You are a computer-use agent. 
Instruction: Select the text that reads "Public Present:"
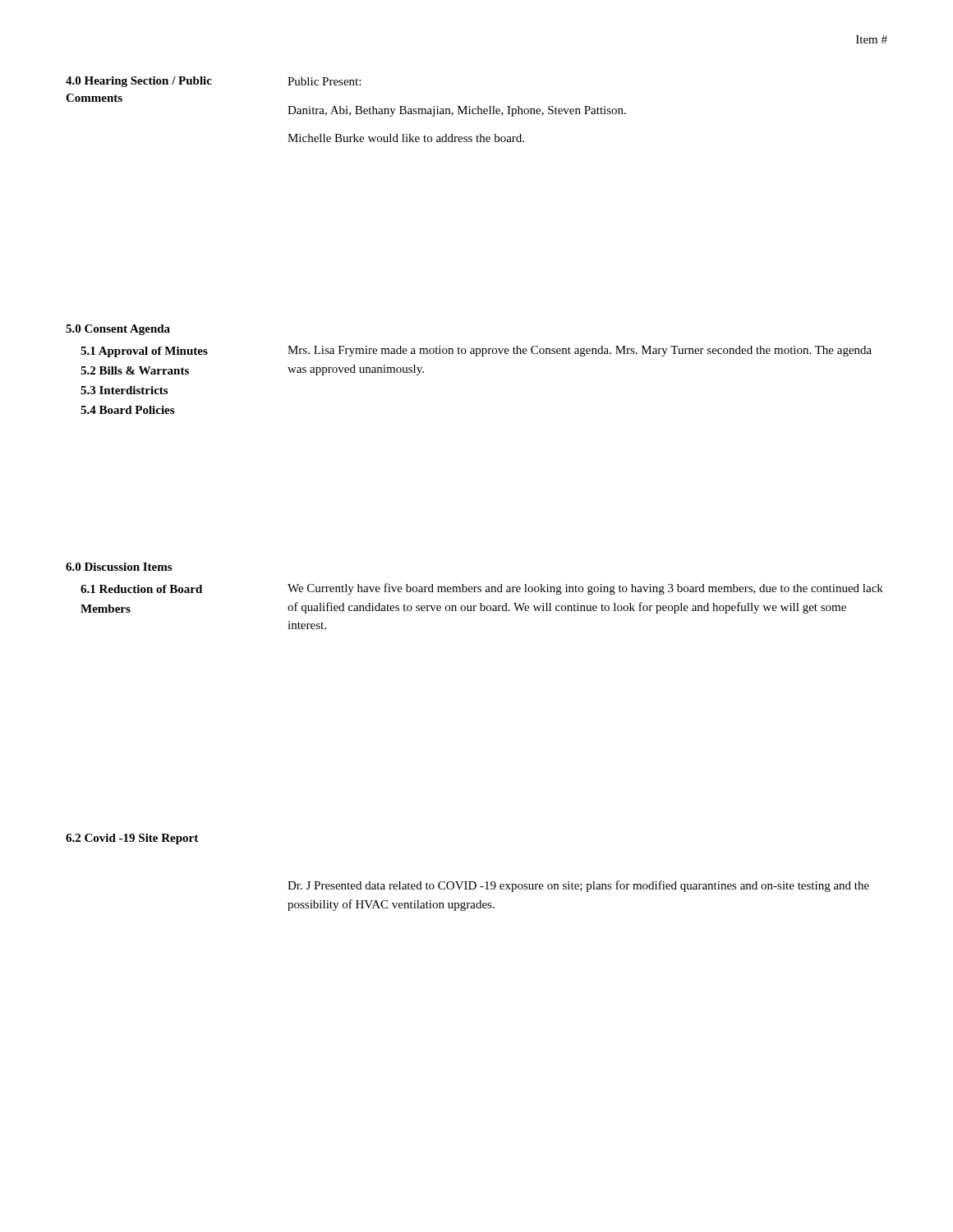point(325,81)
